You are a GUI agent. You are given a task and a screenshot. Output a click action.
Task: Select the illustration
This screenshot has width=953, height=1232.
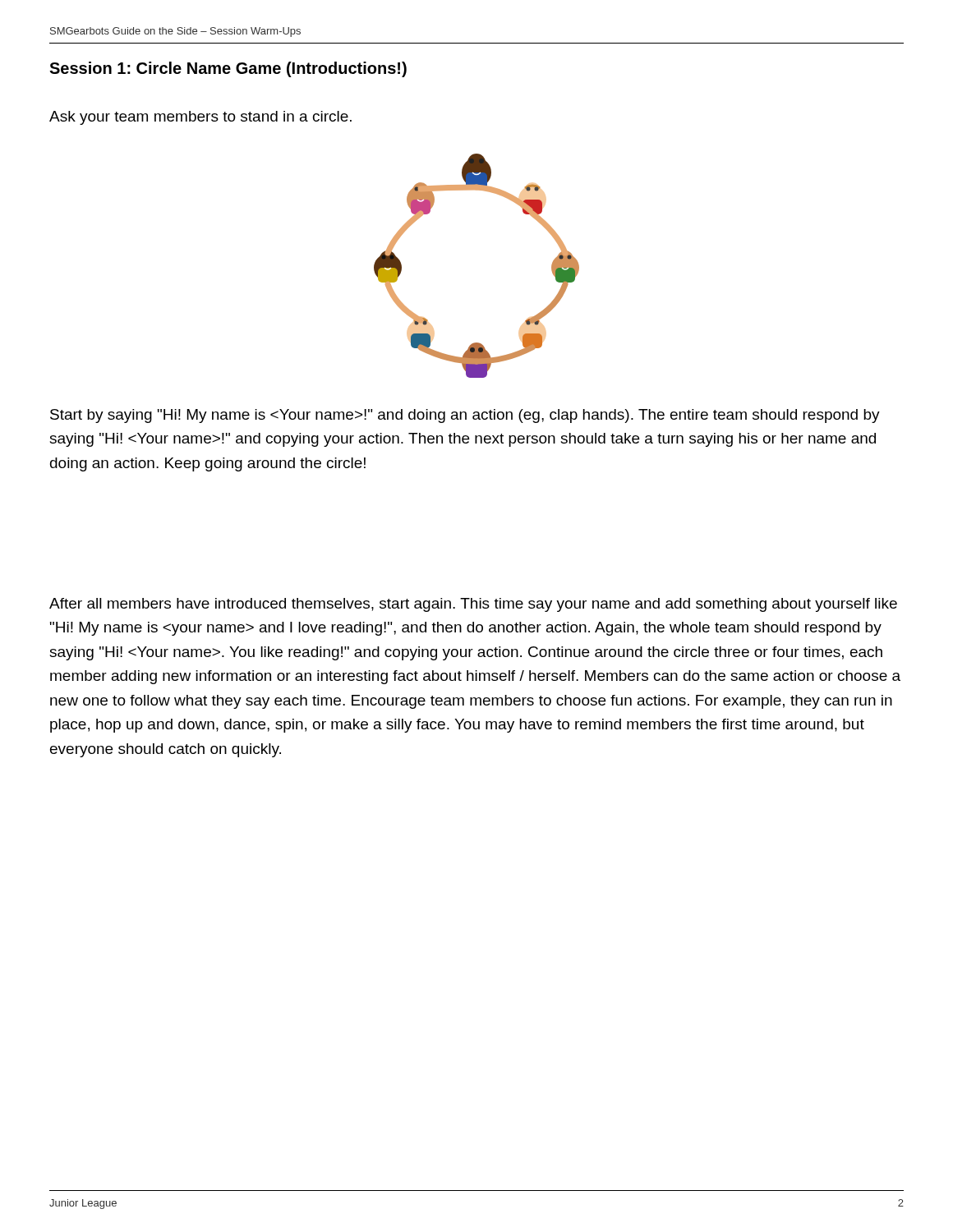(476, 265)
